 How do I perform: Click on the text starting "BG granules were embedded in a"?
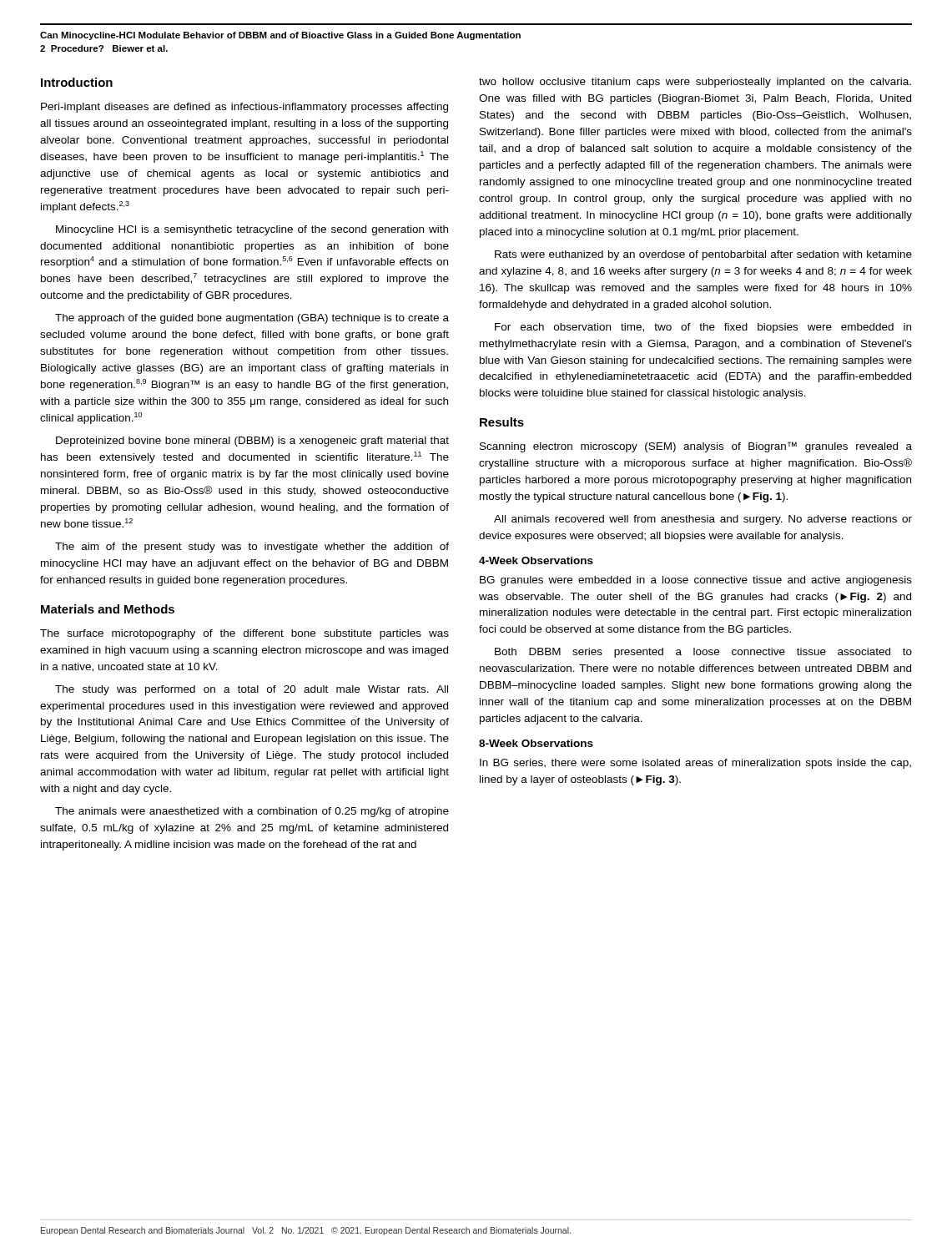point(695,649)
